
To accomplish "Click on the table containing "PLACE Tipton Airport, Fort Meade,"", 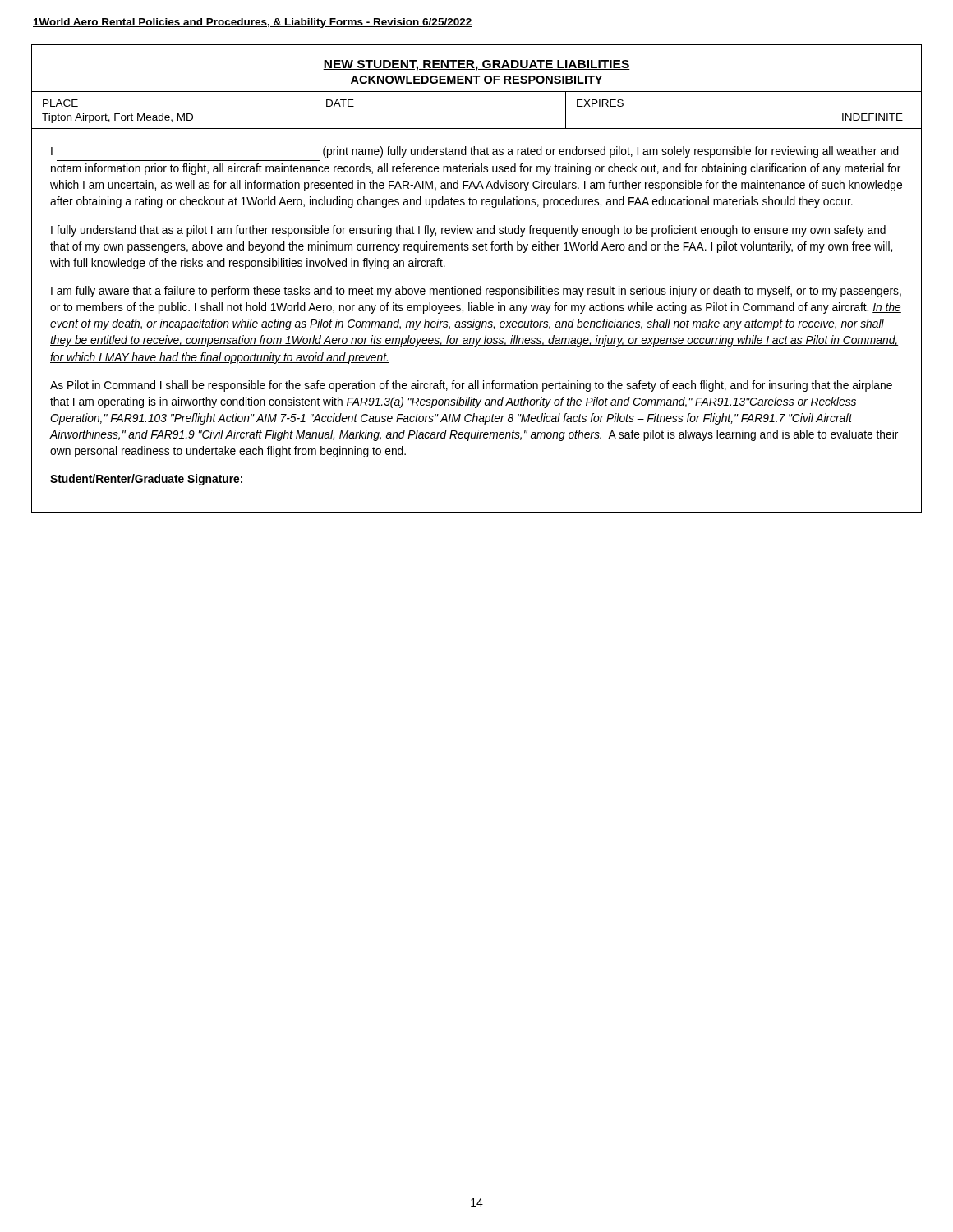I will (476, 111).
